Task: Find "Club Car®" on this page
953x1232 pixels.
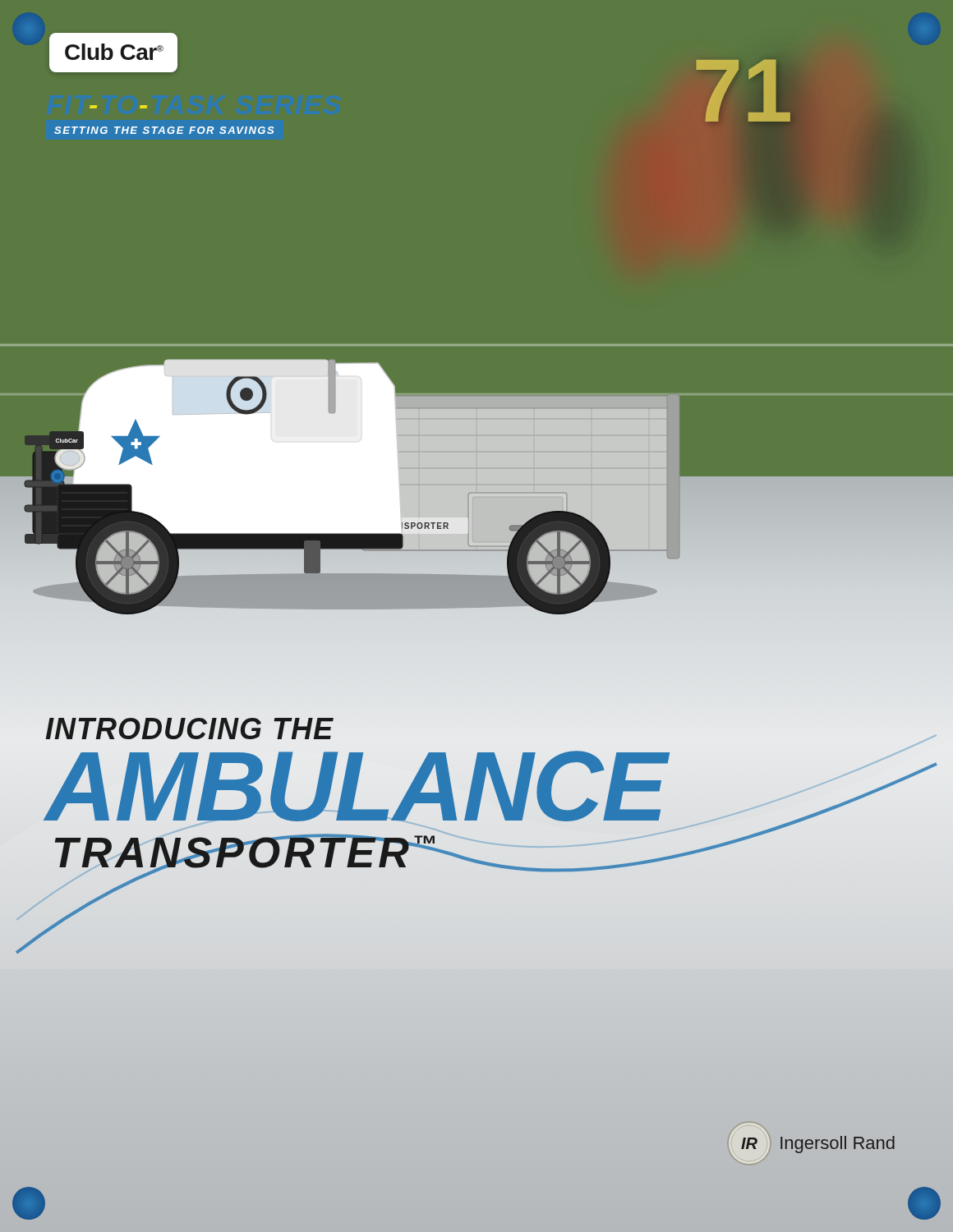Action: 114,53
